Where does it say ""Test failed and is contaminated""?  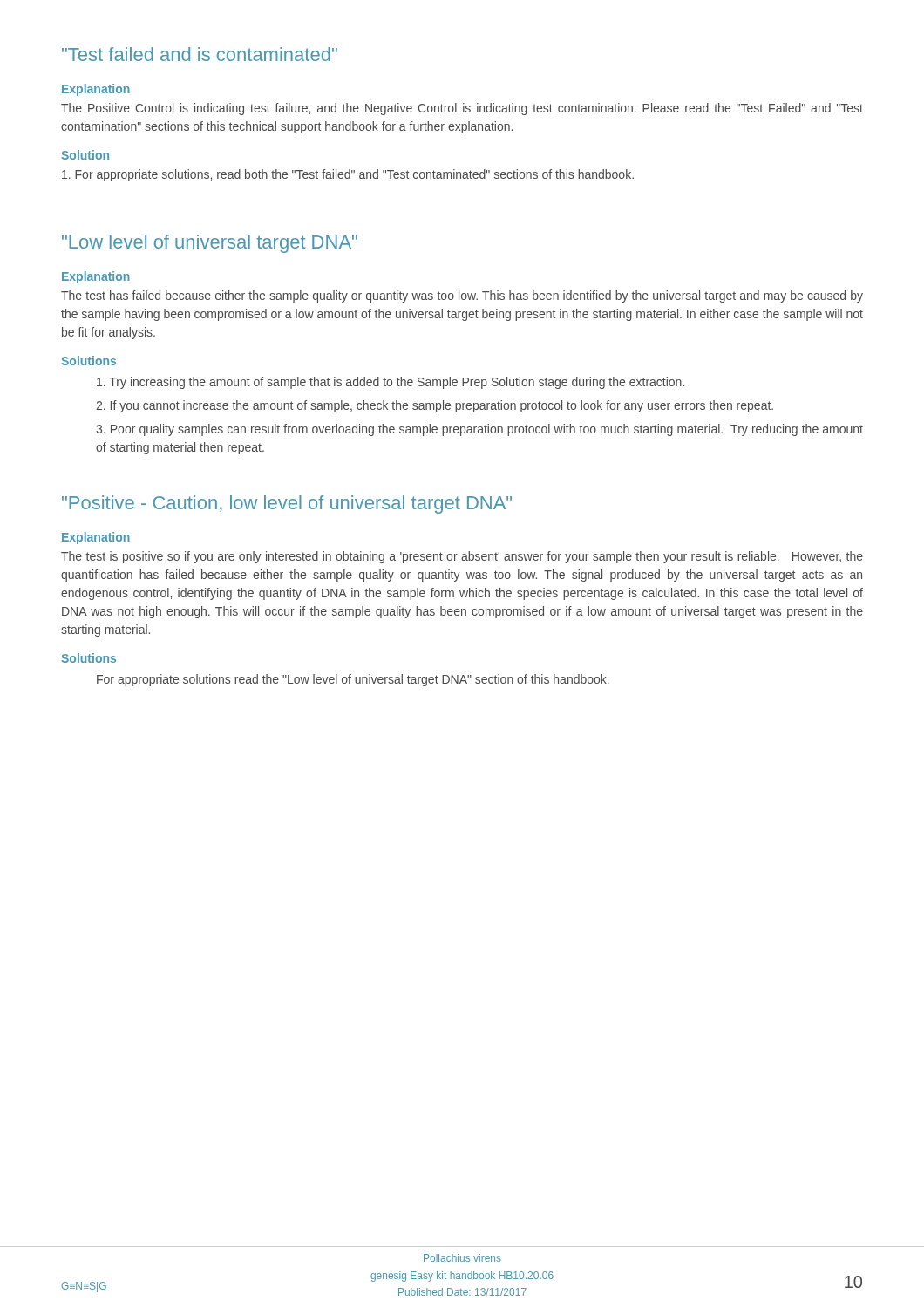point(199,54)
